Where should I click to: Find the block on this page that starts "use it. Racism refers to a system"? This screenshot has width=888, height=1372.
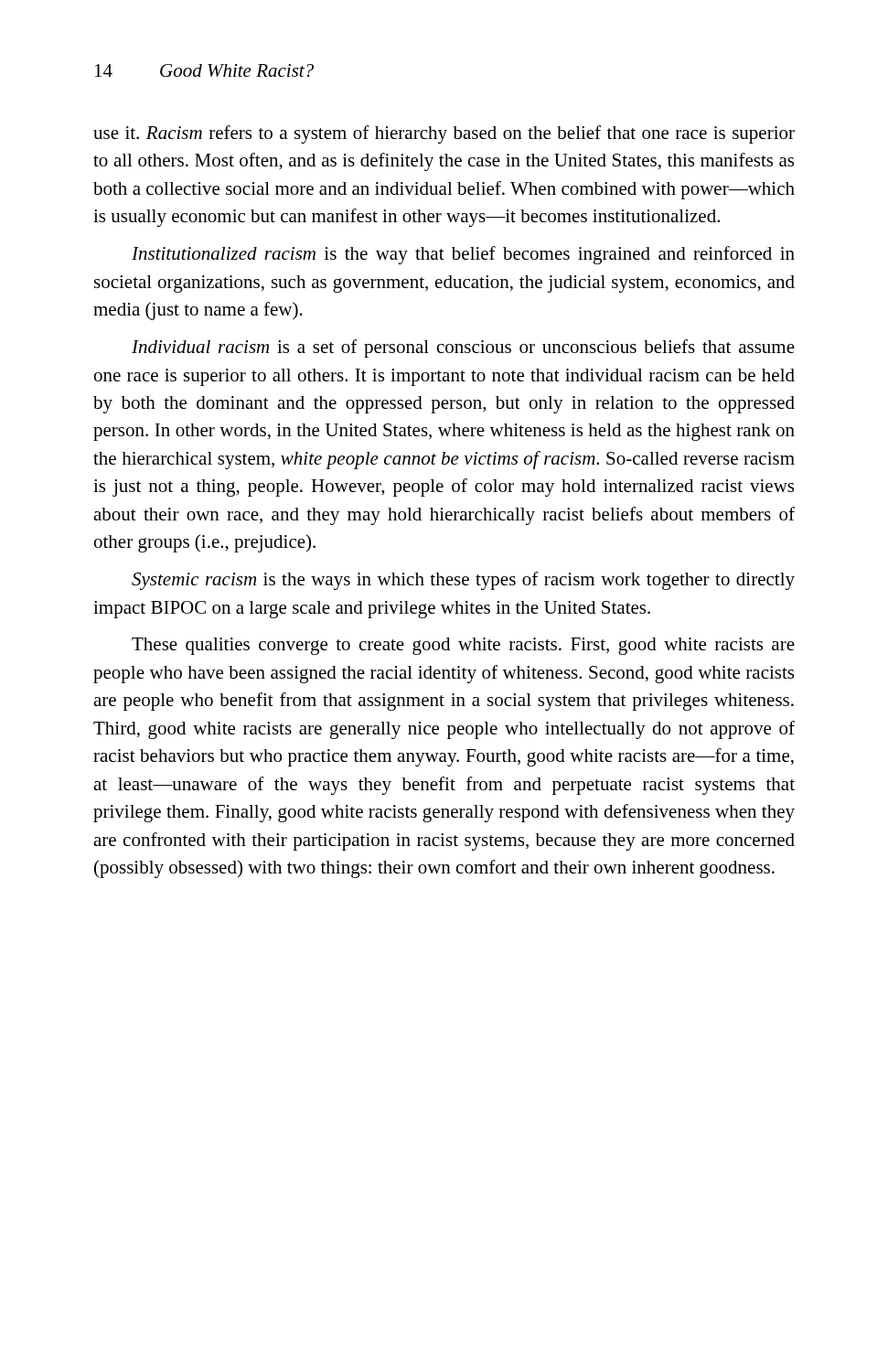(x=444, y=175)
